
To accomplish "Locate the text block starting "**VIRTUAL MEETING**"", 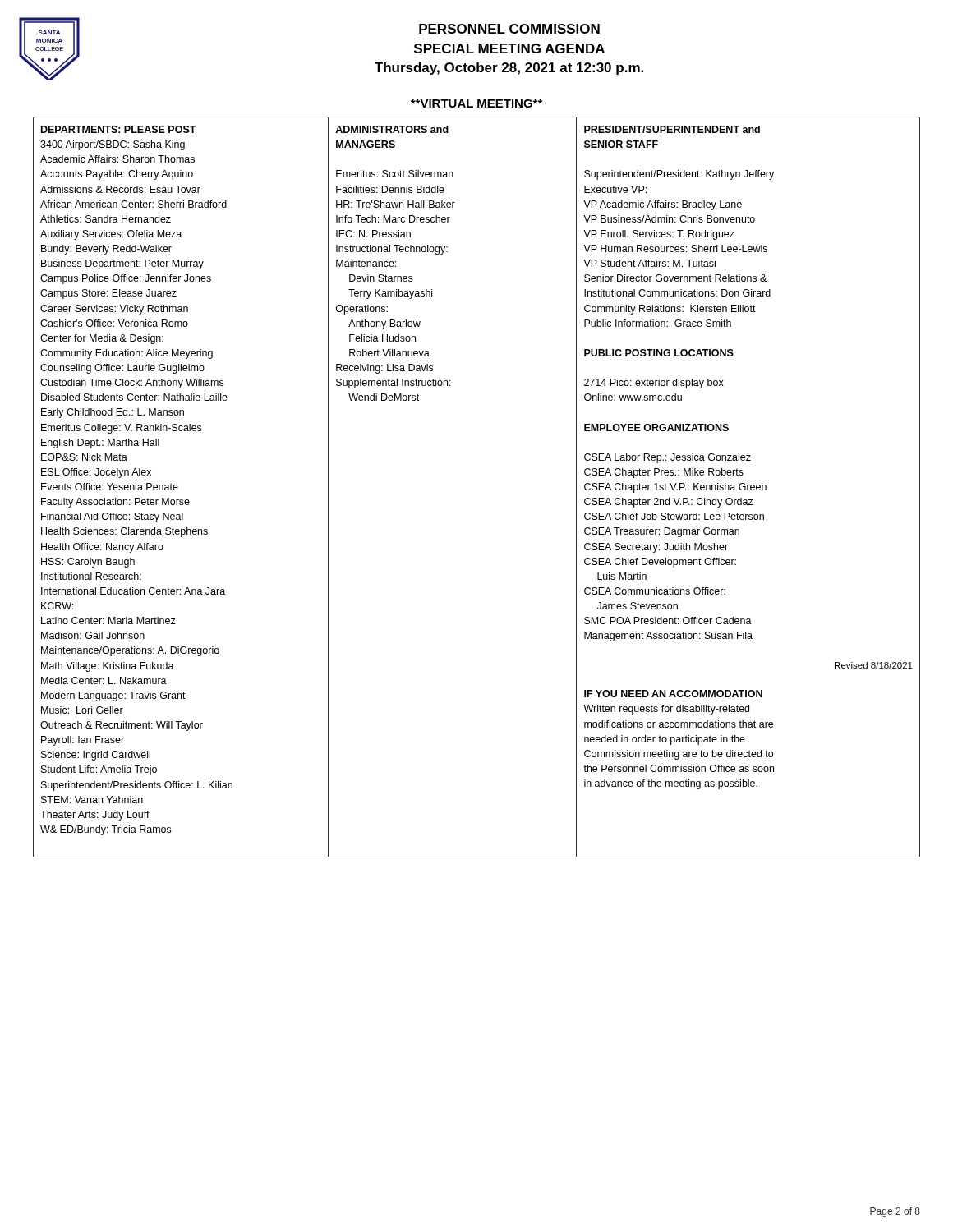I will [476, 103].
